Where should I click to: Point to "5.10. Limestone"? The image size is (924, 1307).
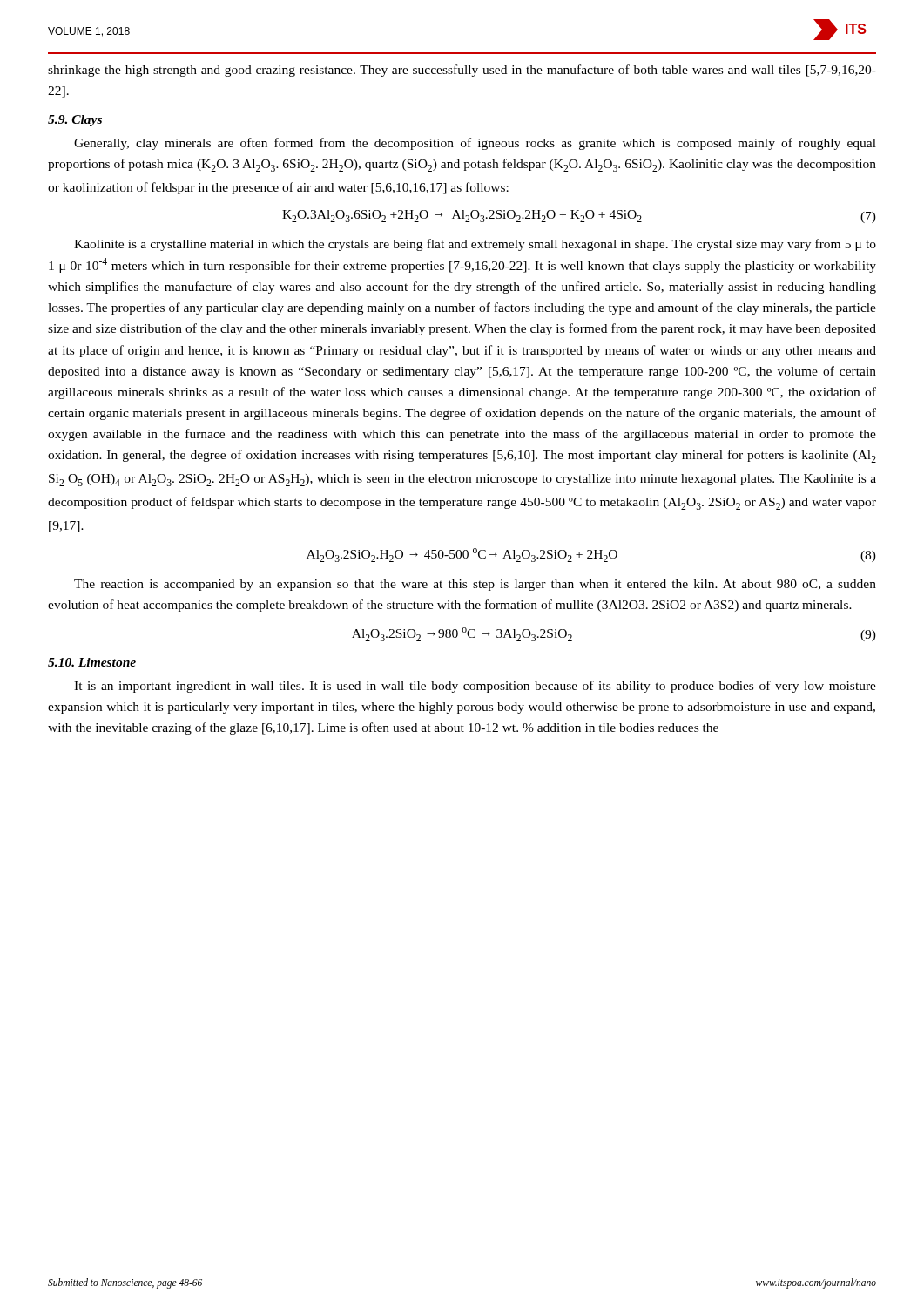[x=92, y=662]
